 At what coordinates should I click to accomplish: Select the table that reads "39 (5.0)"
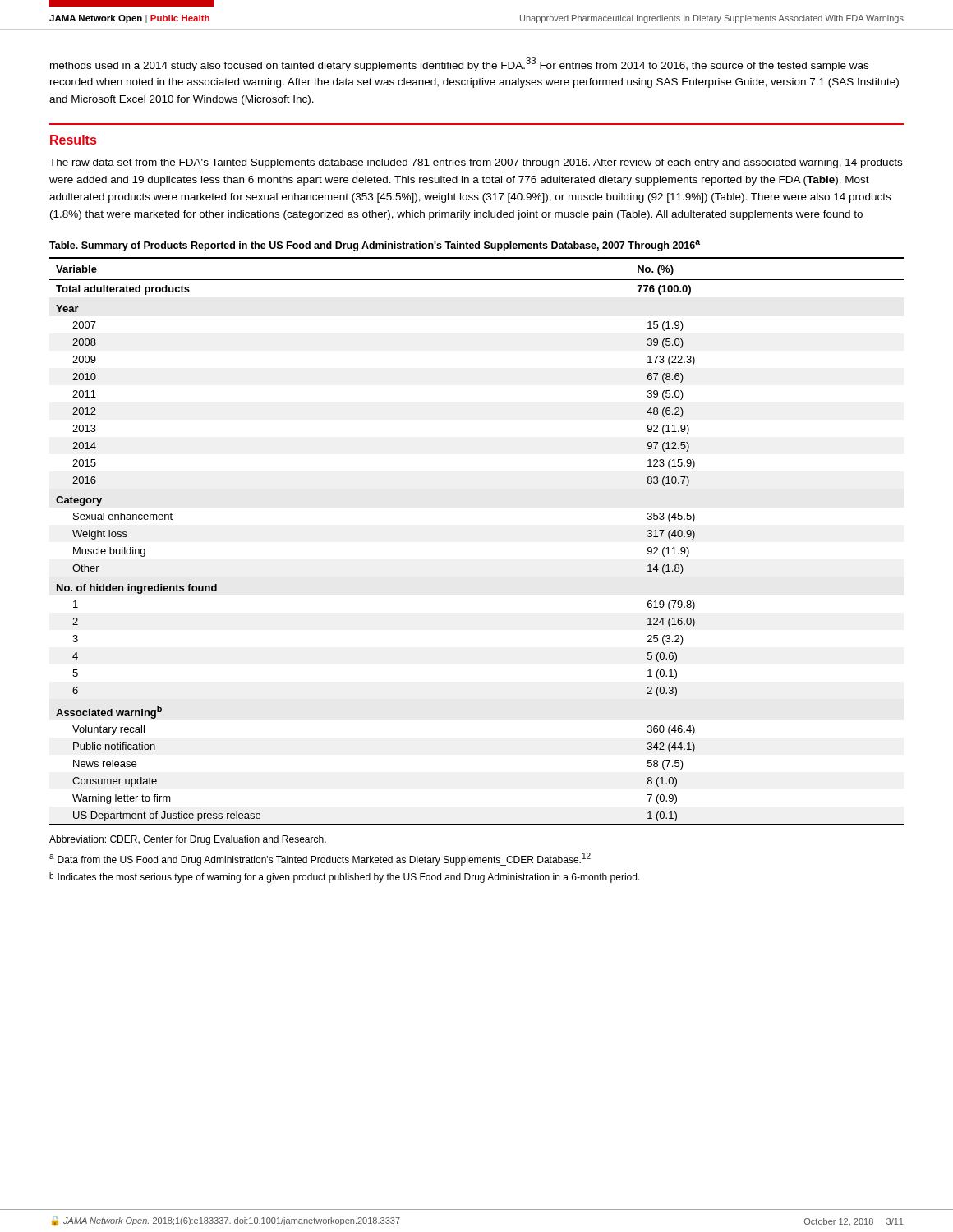point(476,541)
